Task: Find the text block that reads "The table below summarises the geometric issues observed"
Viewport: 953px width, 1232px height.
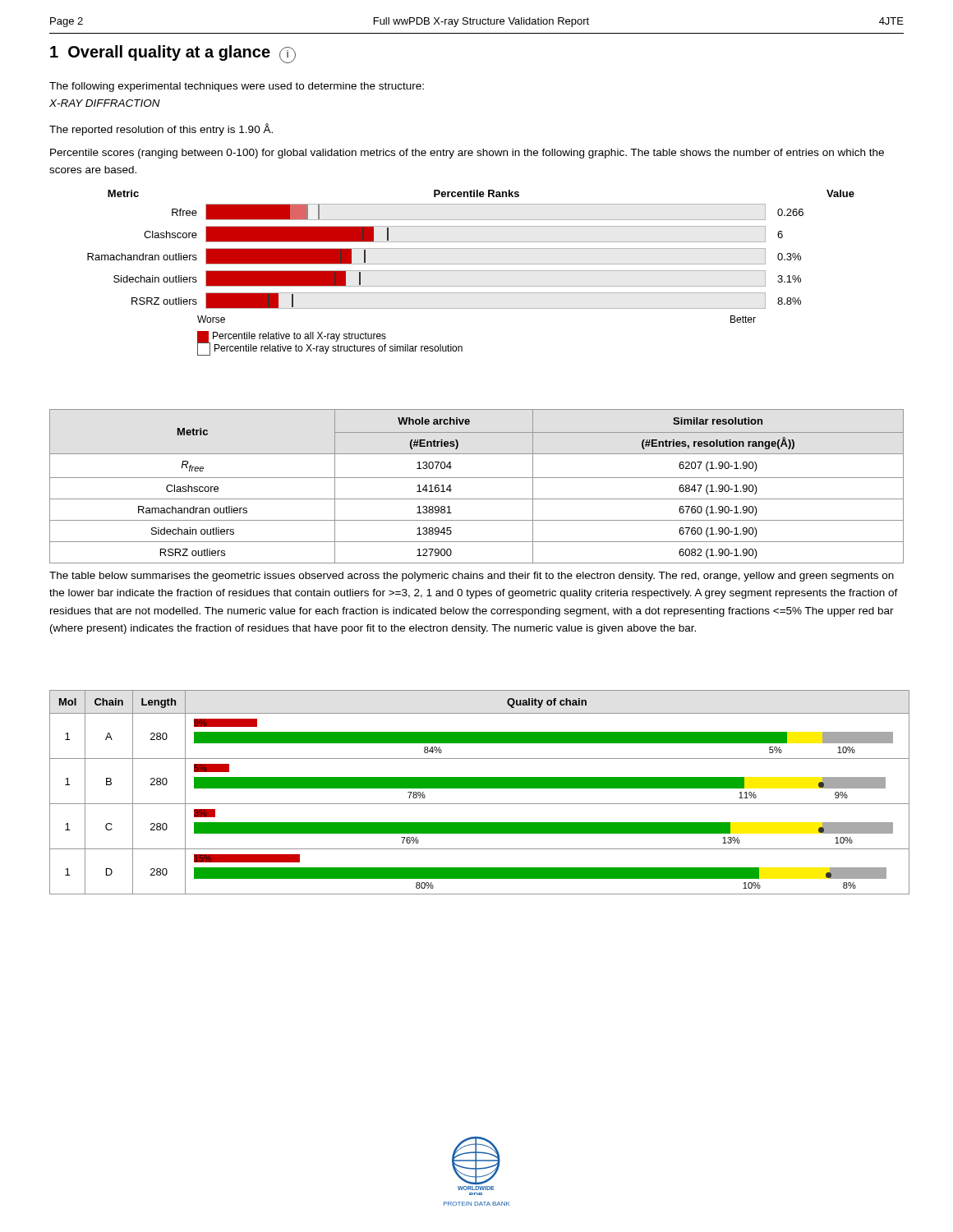Action: tap(473, 602)
